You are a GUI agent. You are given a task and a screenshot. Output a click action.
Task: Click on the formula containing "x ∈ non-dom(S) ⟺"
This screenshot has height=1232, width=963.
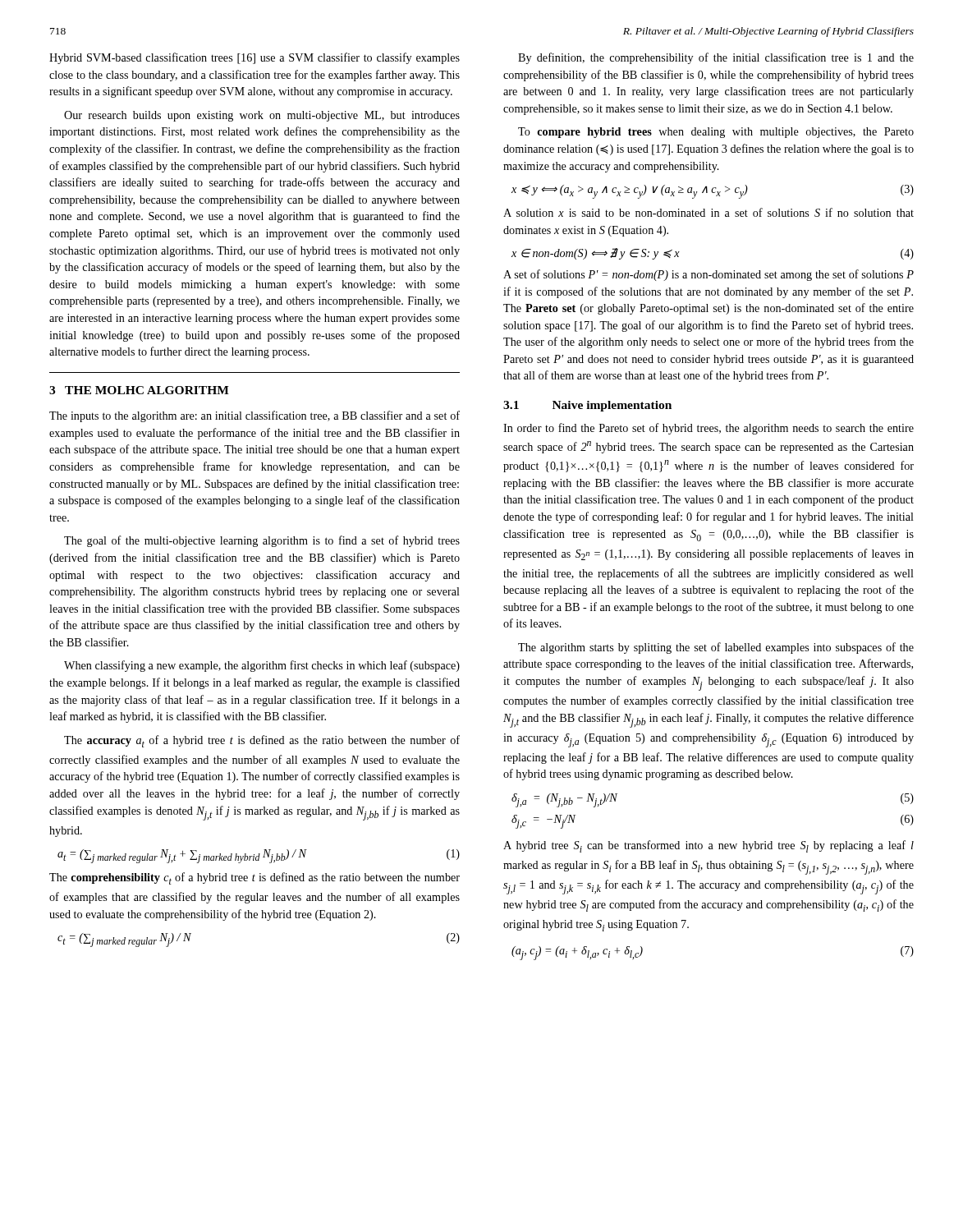(600, 254)
